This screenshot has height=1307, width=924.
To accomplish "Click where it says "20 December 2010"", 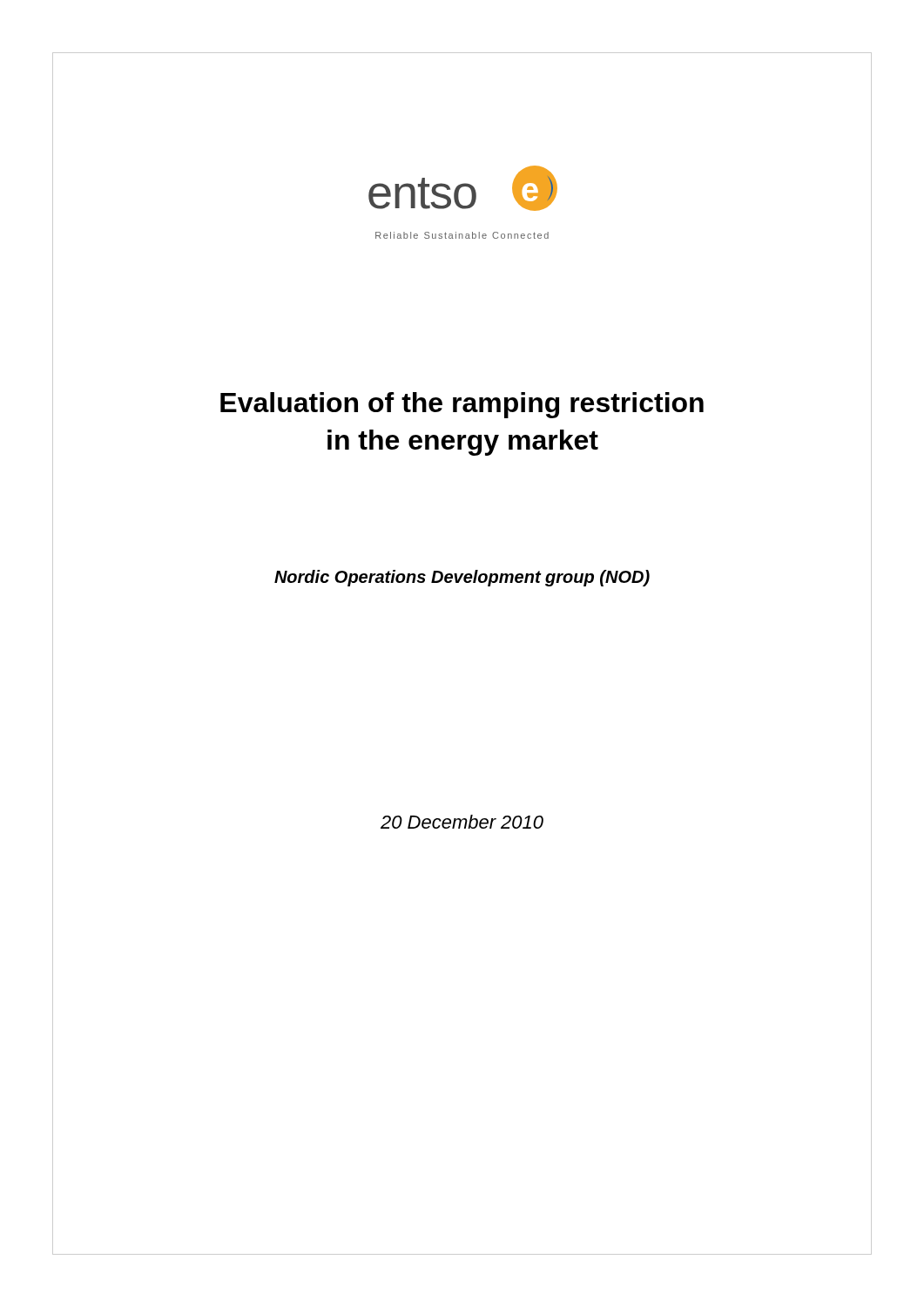I will point(462,823).
